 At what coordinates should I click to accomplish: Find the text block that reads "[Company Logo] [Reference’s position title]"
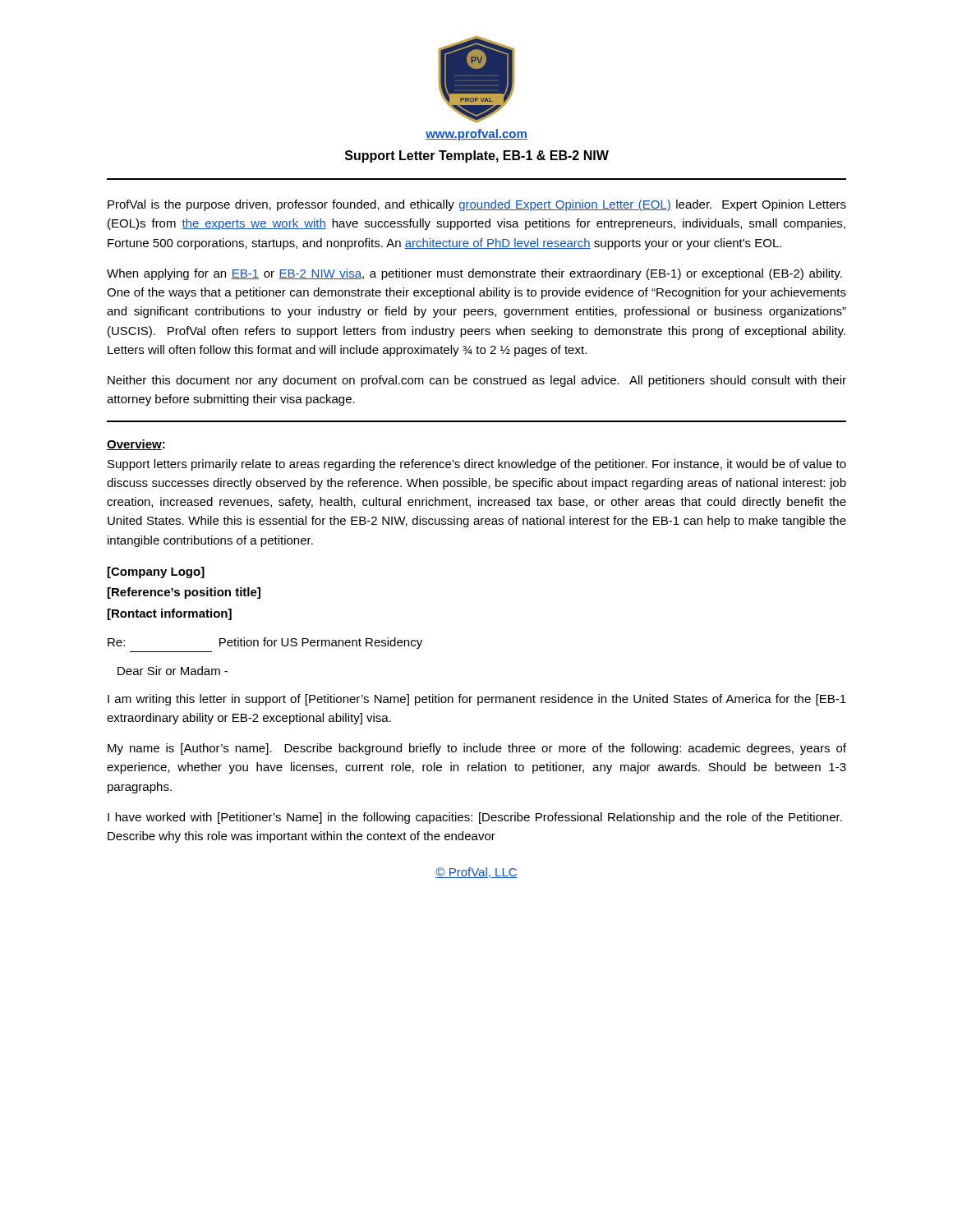coord(184,592)
